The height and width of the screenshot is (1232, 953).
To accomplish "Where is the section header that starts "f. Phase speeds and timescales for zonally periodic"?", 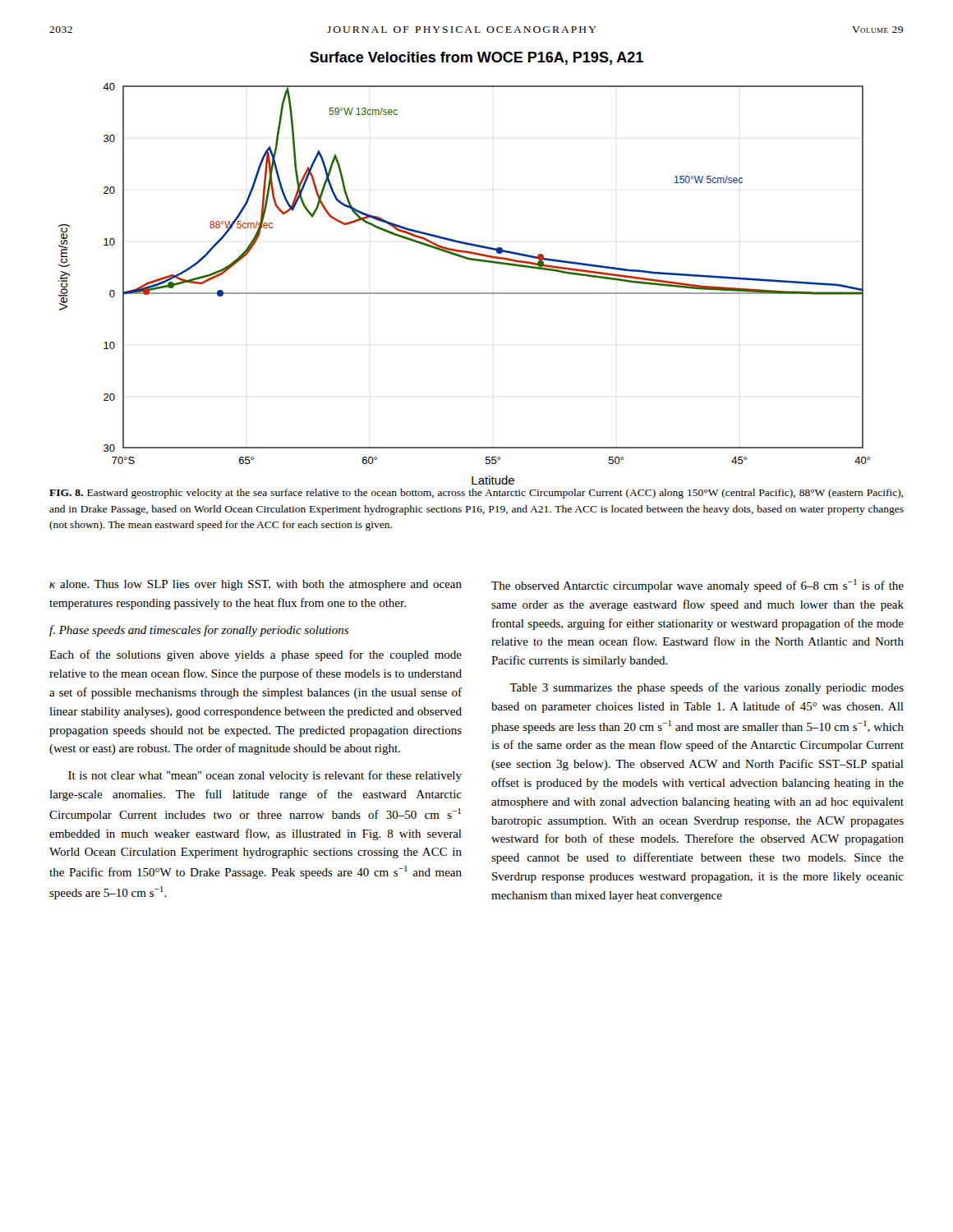I will tap(199, 630).
